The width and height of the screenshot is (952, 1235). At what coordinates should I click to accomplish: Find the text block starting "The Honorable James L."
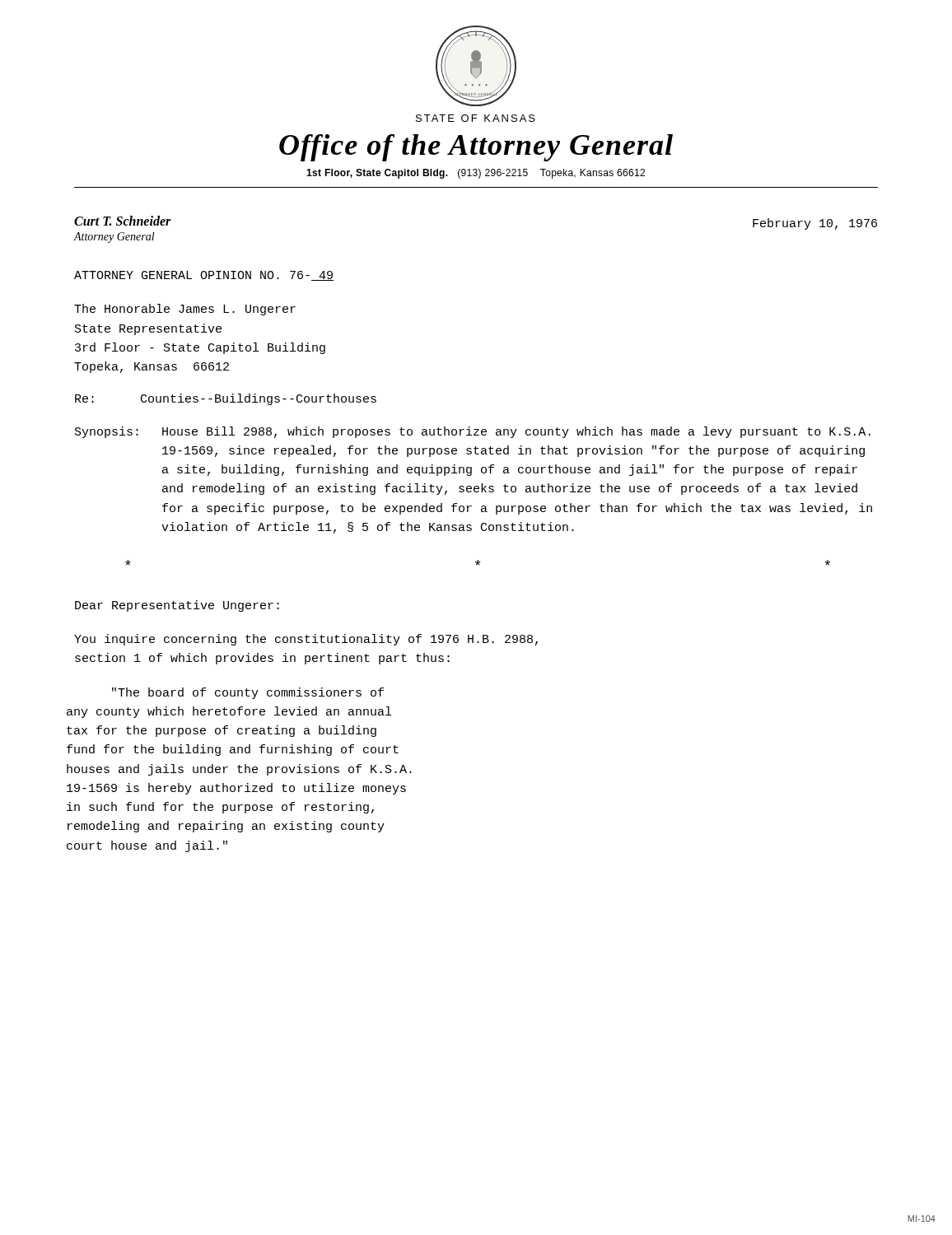(x=200, y=339)
